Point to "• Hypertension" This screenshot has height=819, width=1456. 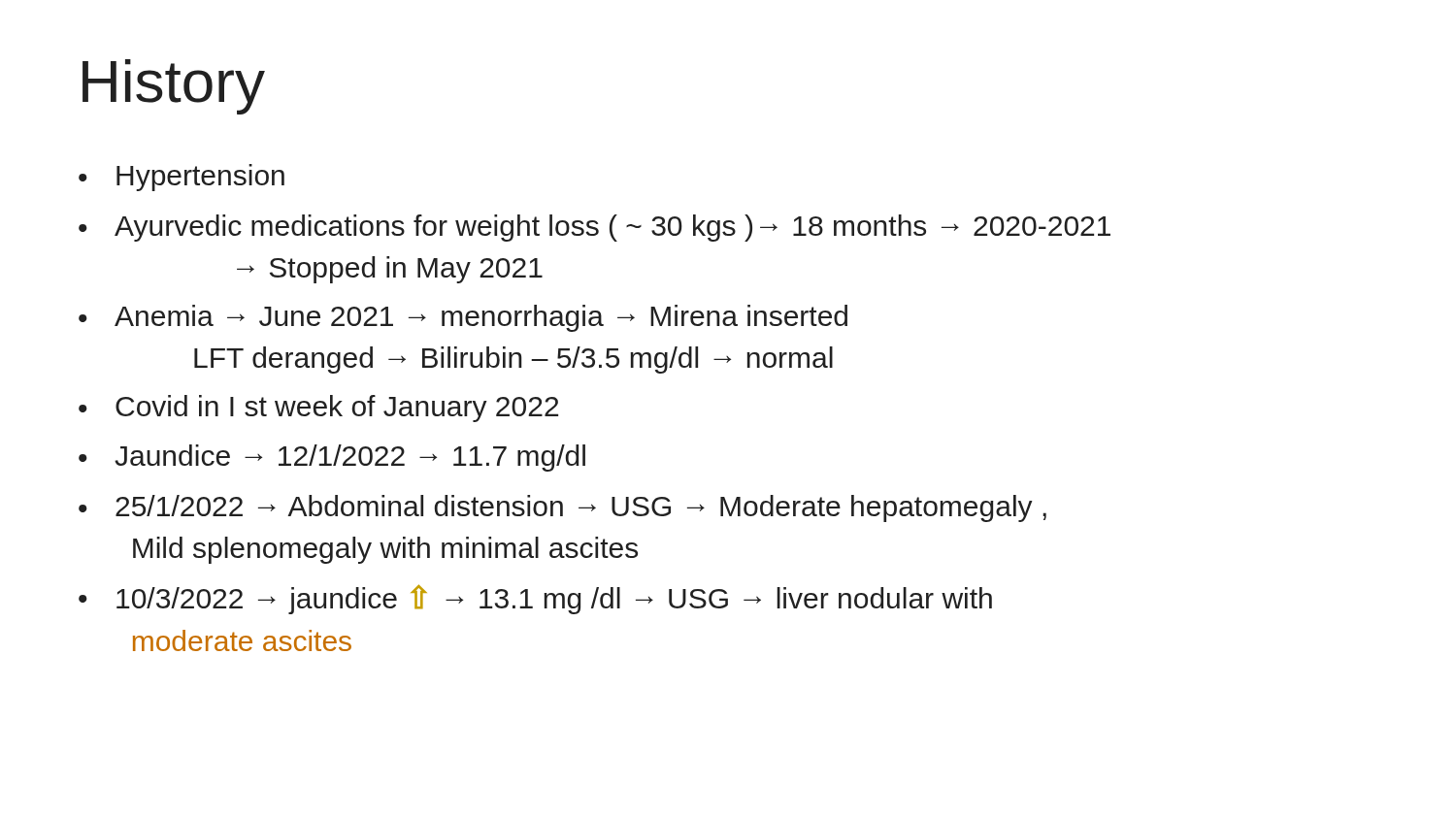(x=182, y=178)
